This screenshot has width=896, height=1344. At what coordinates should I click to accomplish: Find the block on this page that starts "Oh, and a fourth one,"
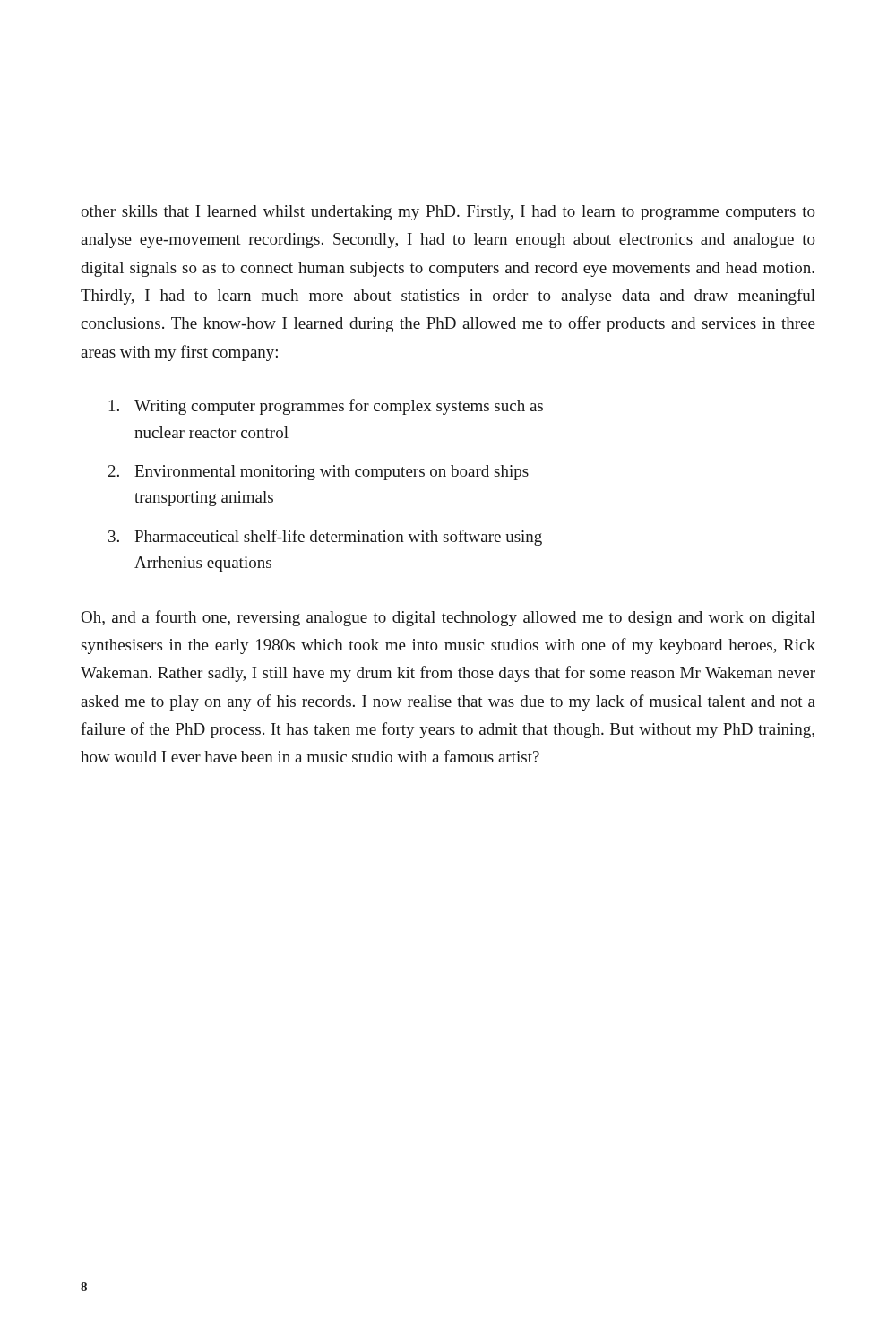pyautogui.click(x=448, y=687)
